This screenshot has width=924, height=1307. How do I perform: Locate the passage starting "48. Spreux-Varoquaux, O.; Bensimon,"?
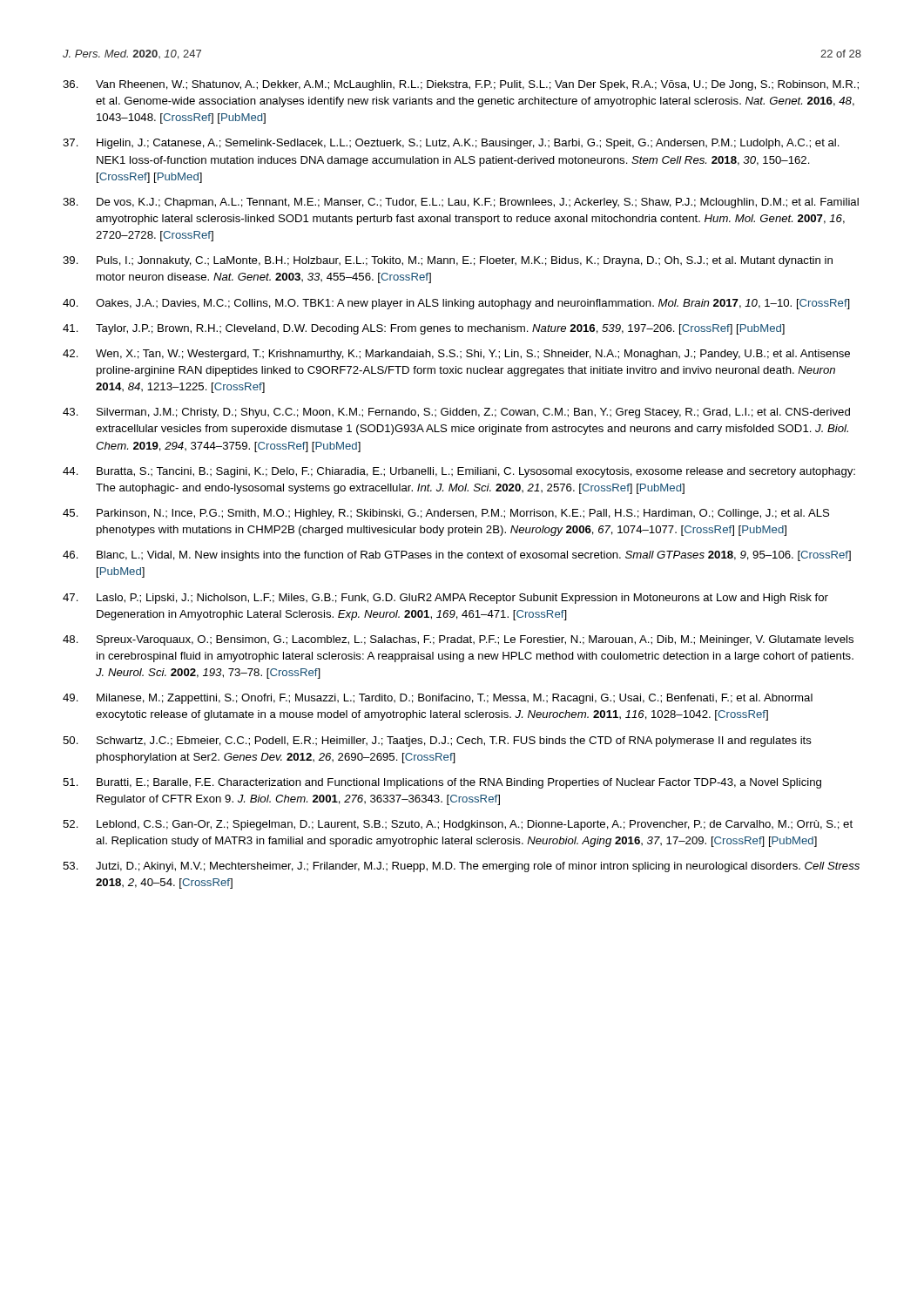coord(462,656)
